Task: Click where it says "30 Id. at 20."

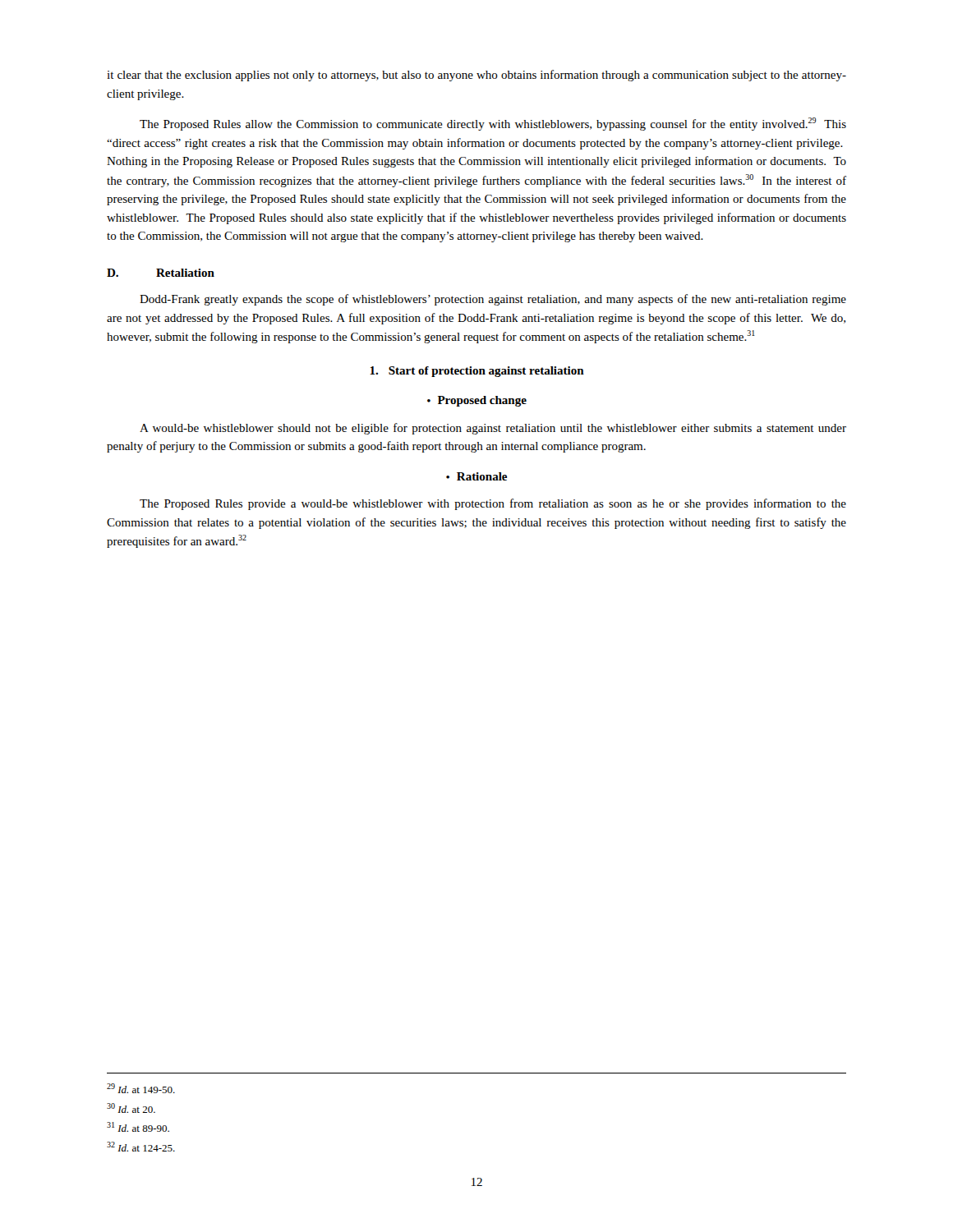Action: coord(131,1108)
